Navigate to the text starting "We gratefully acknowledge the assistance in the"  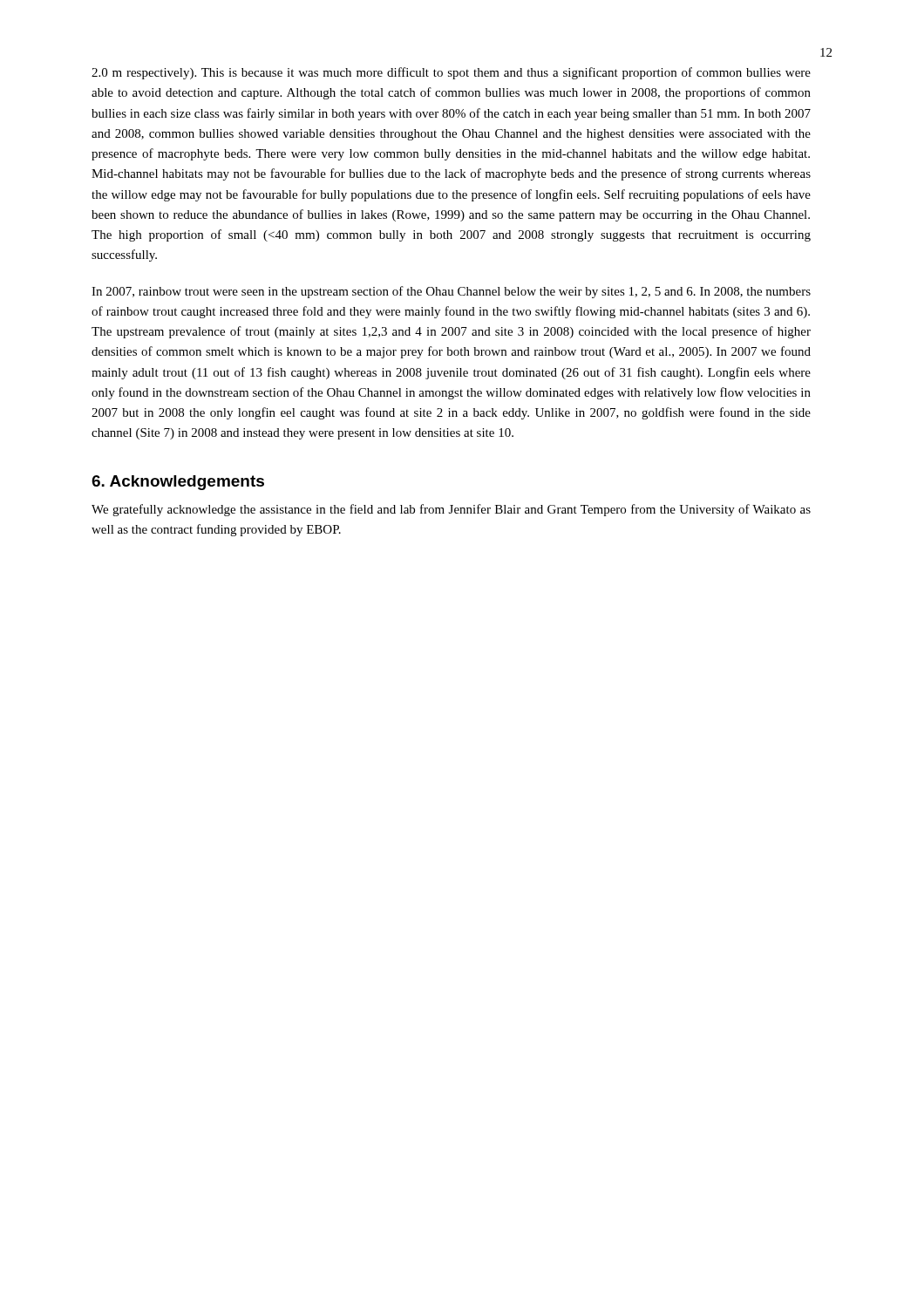[451, 519]
